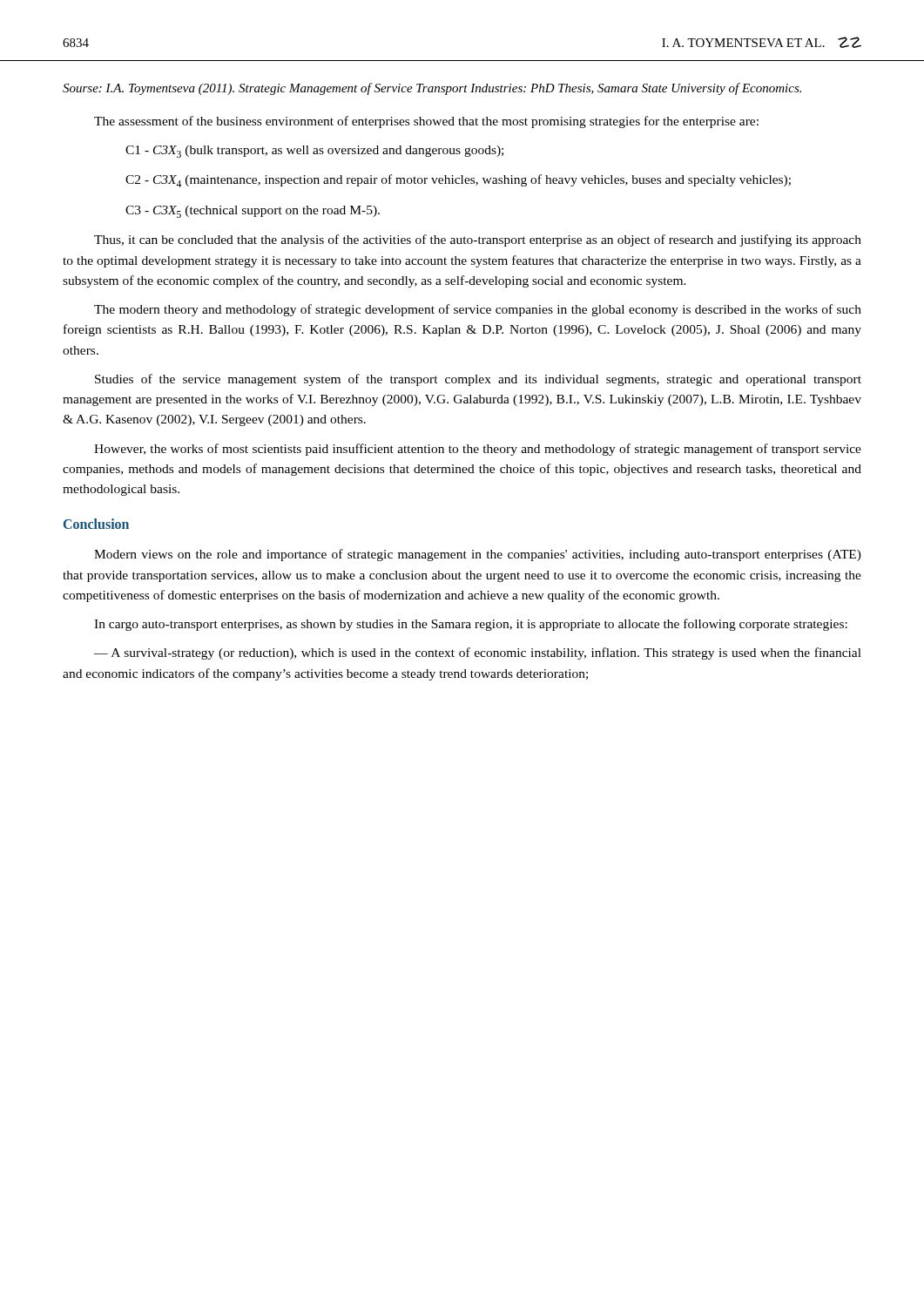Locate the text block that says "The assessment of the"

[x=427, y=120]
